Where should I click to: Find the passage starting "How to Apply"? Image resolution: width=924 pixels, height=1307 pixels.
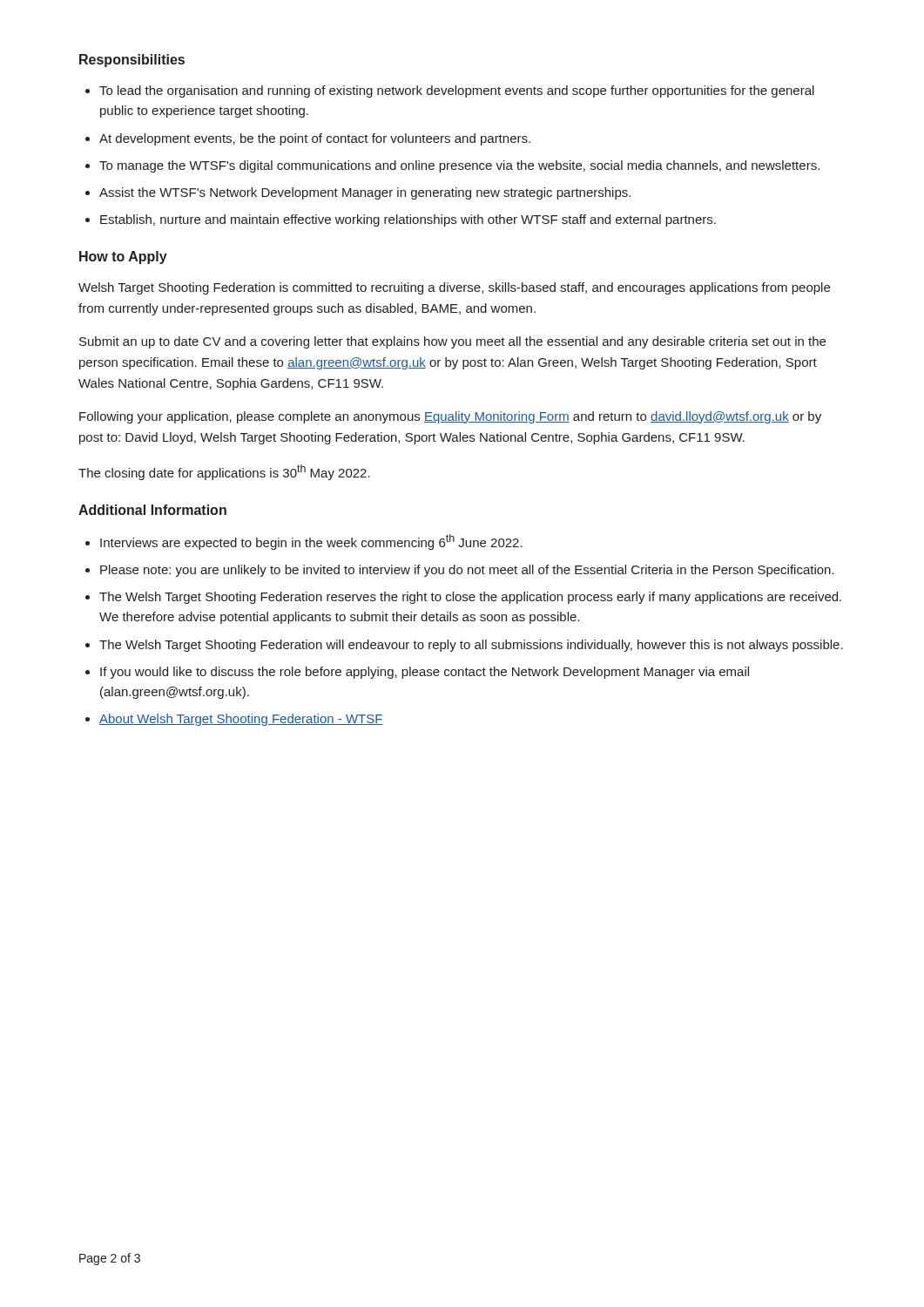[x=123, y=256]
